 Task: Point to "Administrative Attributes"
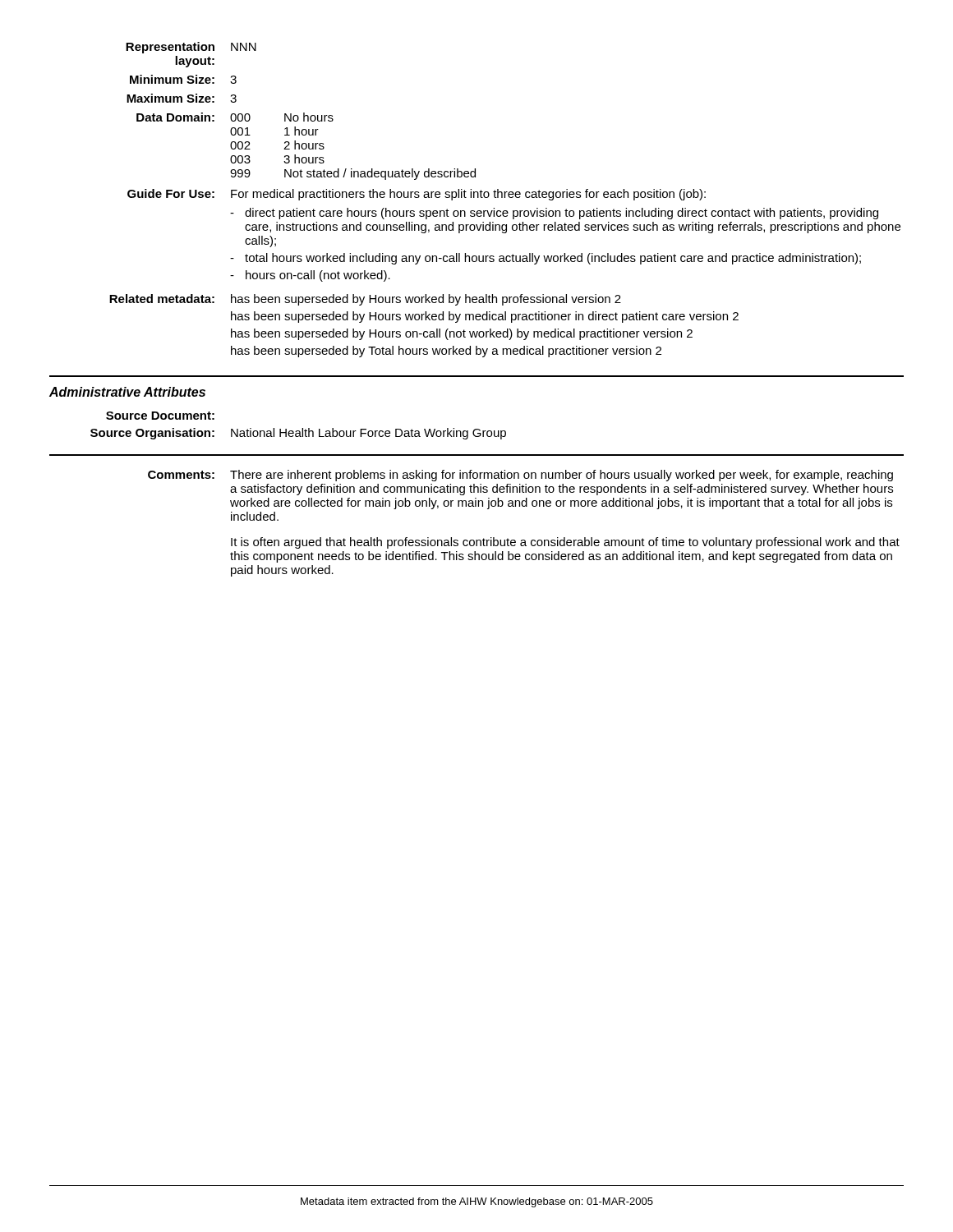(x=128, y=392)
